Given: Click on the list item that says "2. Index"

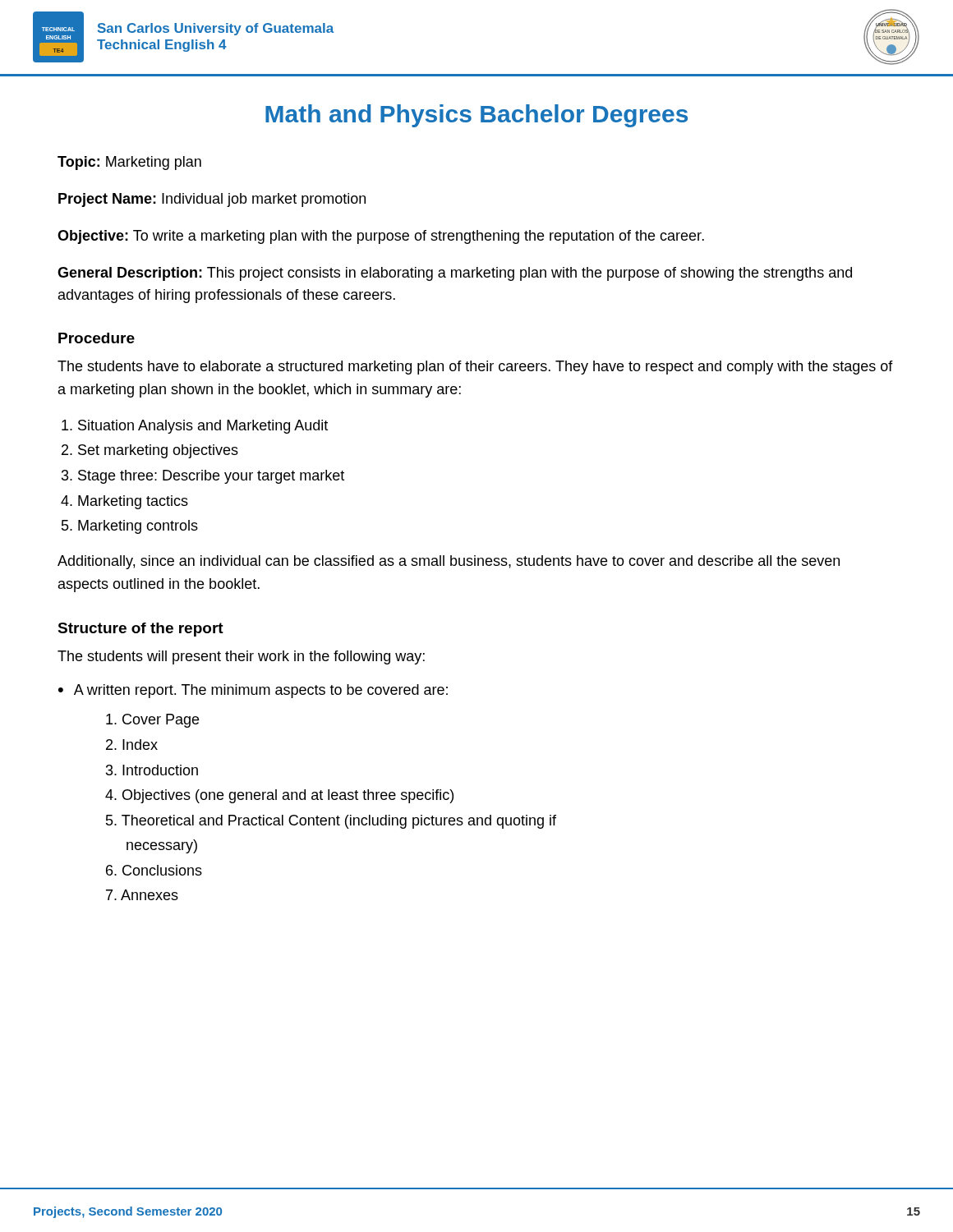Looking at the screenshot, I should pyautogui.click(x=131, y=745).
